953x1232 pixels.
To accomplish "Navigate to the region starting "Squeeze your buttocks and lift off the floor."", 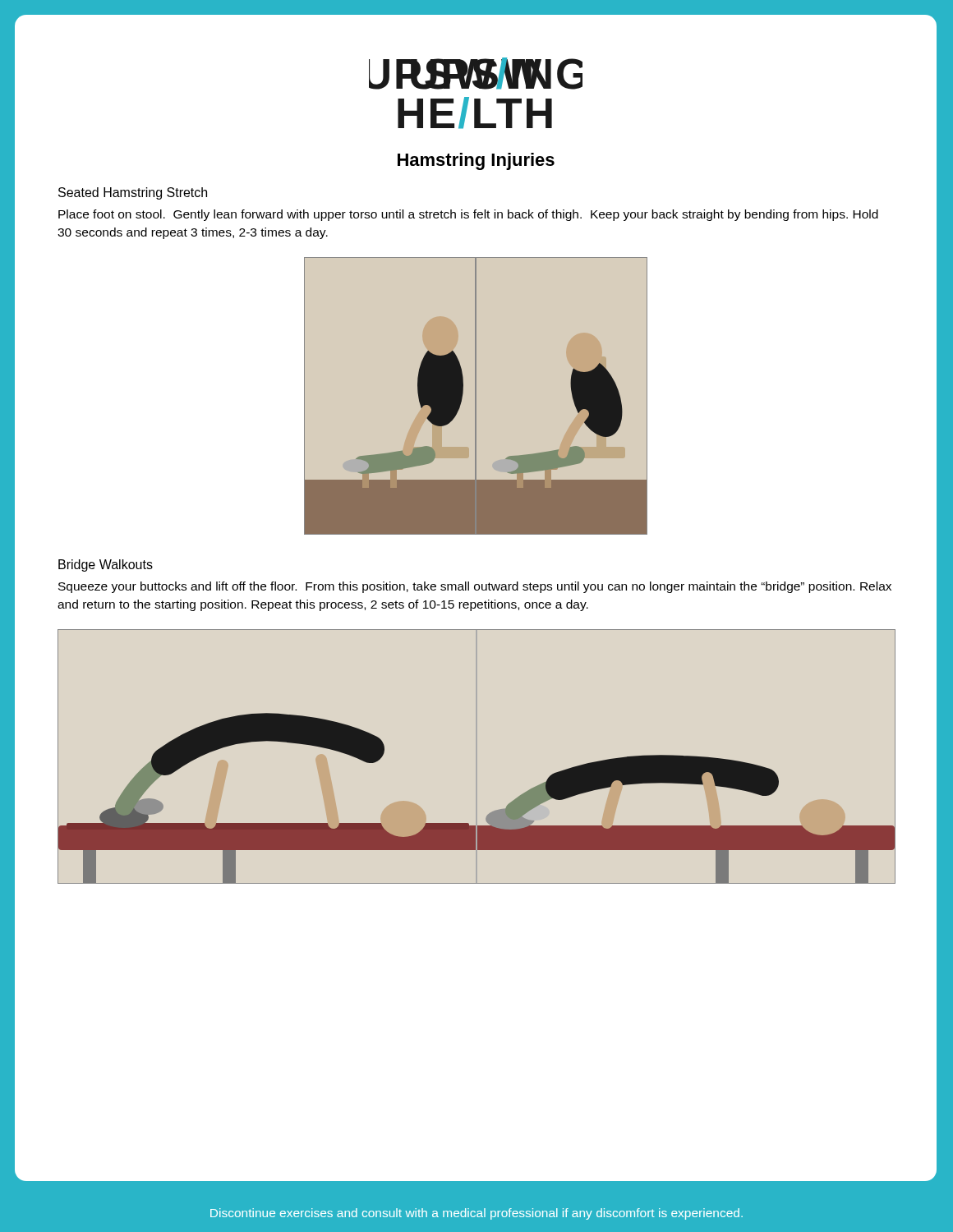I will point(475,595).
